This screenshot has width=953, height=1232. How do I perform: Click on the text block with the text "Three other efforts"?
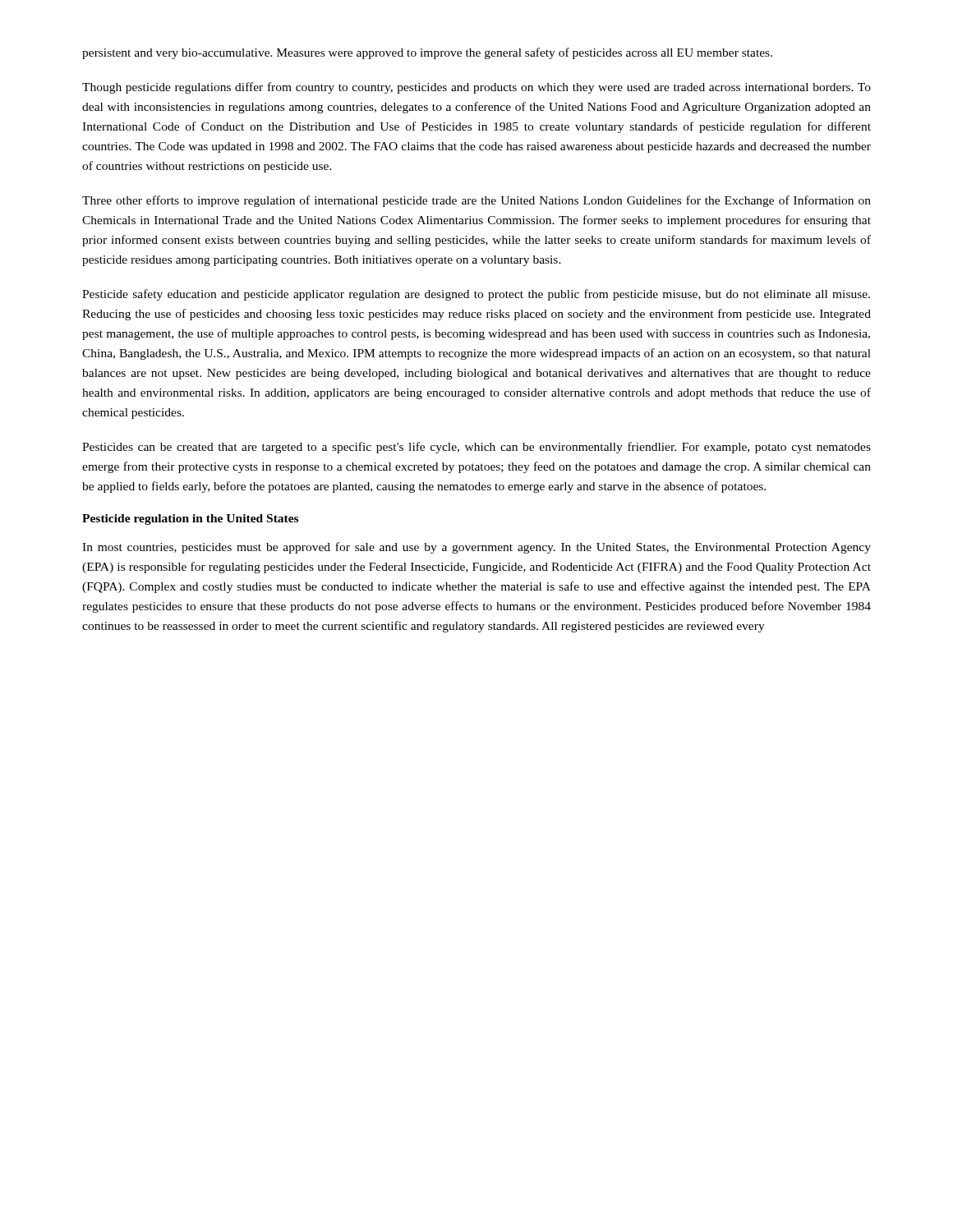click(x=476, y=230)
